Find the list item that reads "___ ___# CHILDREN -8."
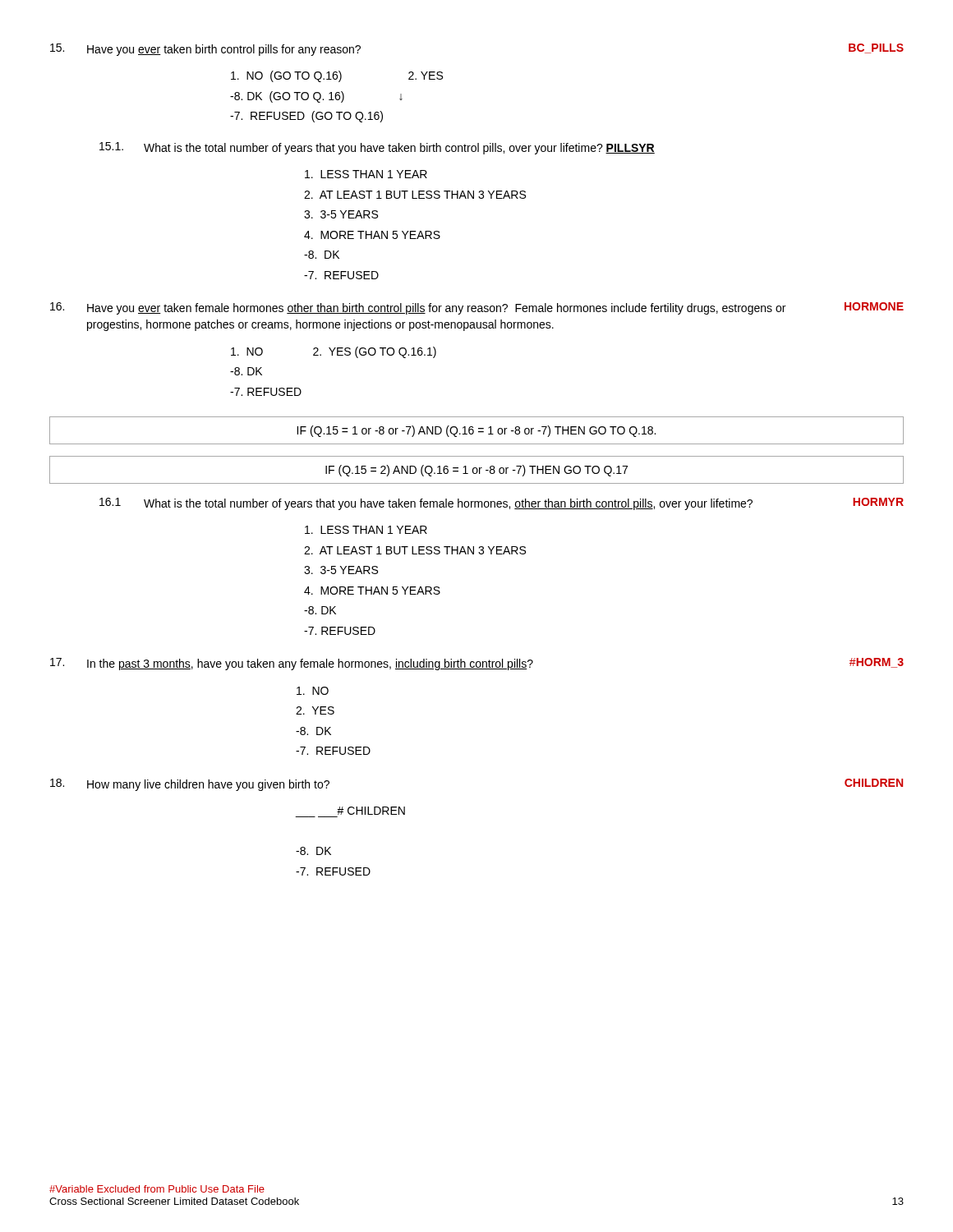Image resolution: width=953 pixels, height=1232 pixels. tap(371, 811)
